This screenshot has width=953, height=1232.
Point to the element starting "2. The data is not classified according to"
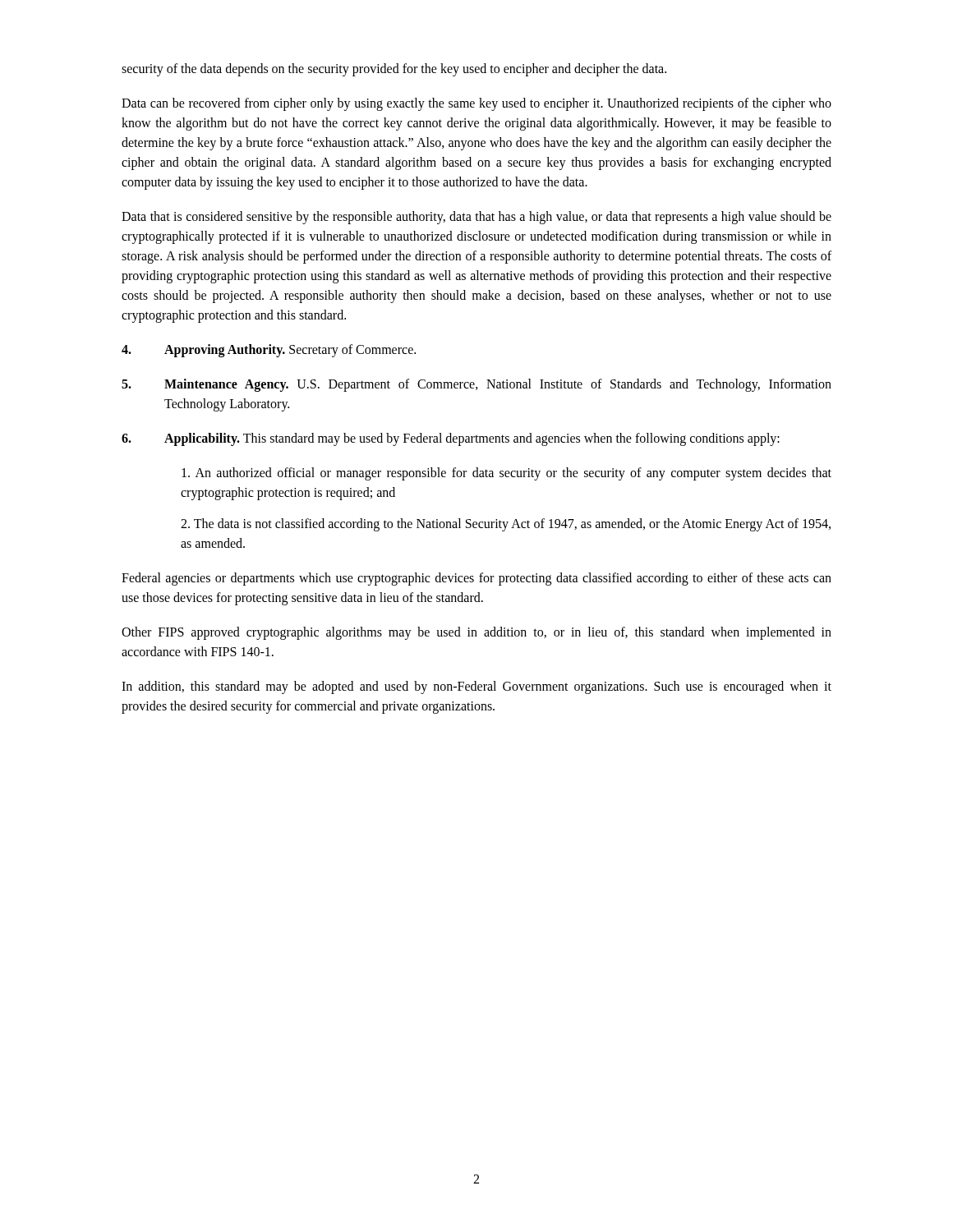pos(506,533)
